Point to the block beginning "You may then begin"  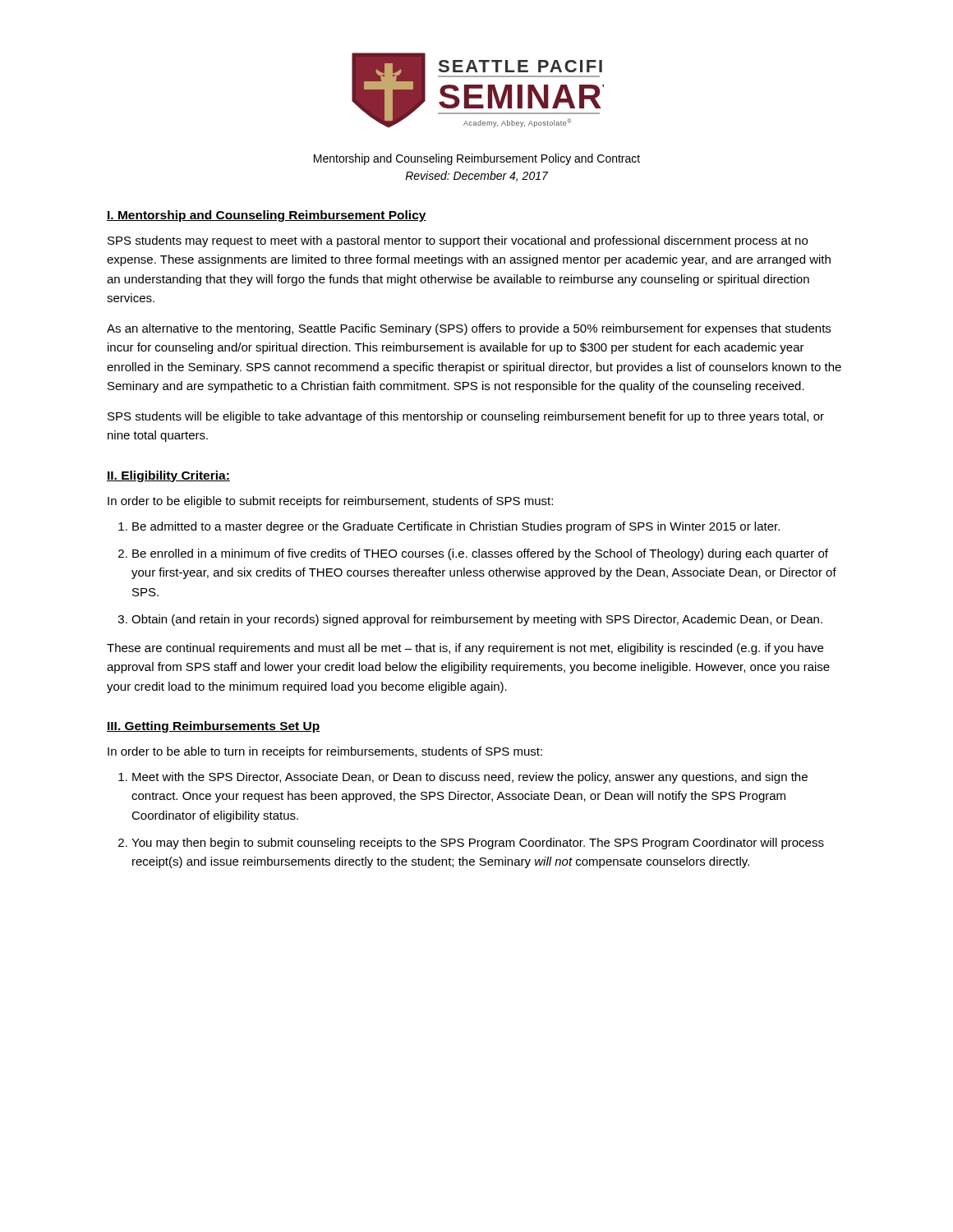478,852
